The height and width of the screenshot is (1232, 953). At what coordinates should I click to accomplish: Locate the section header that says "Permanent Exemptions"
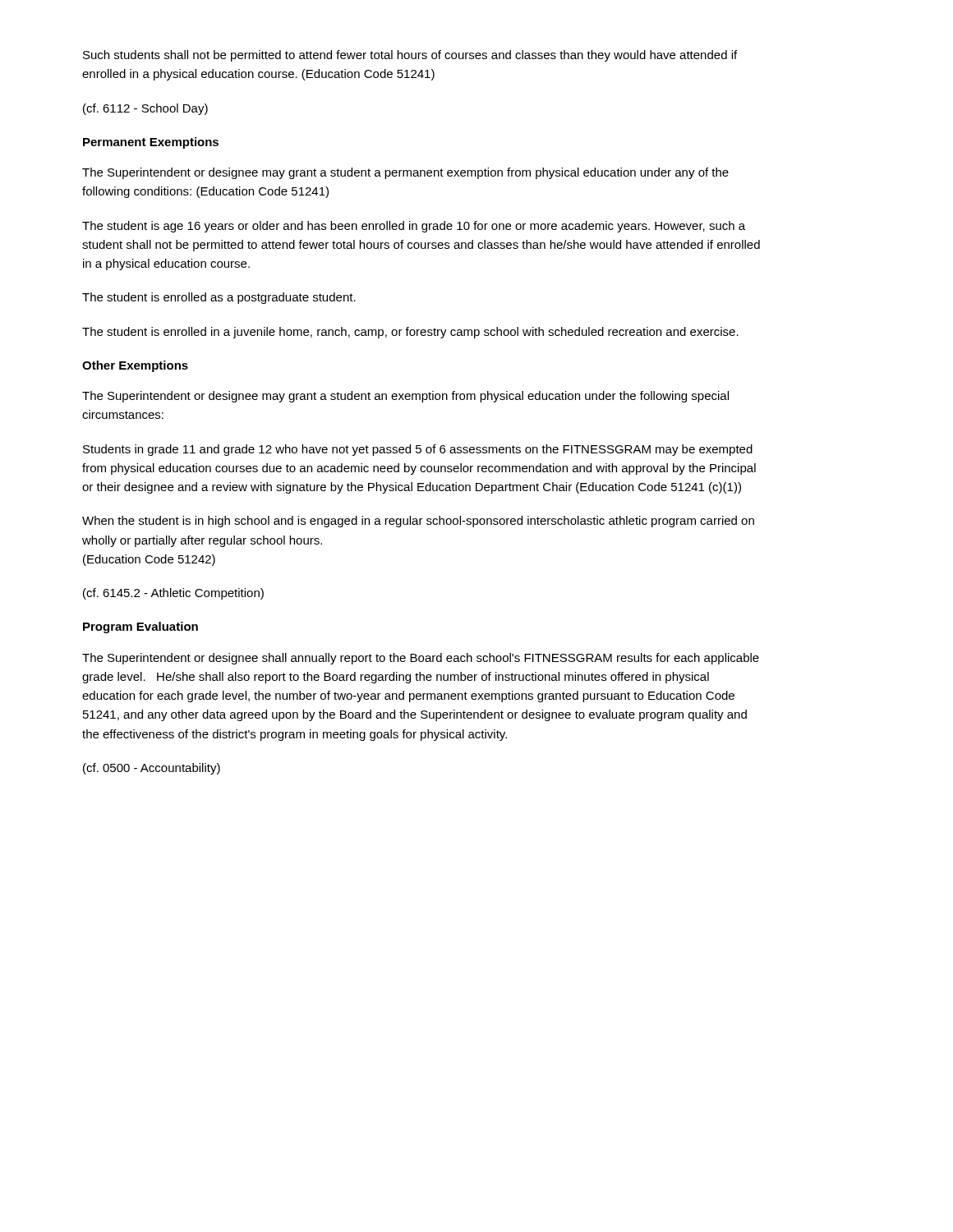click(151, 141)
